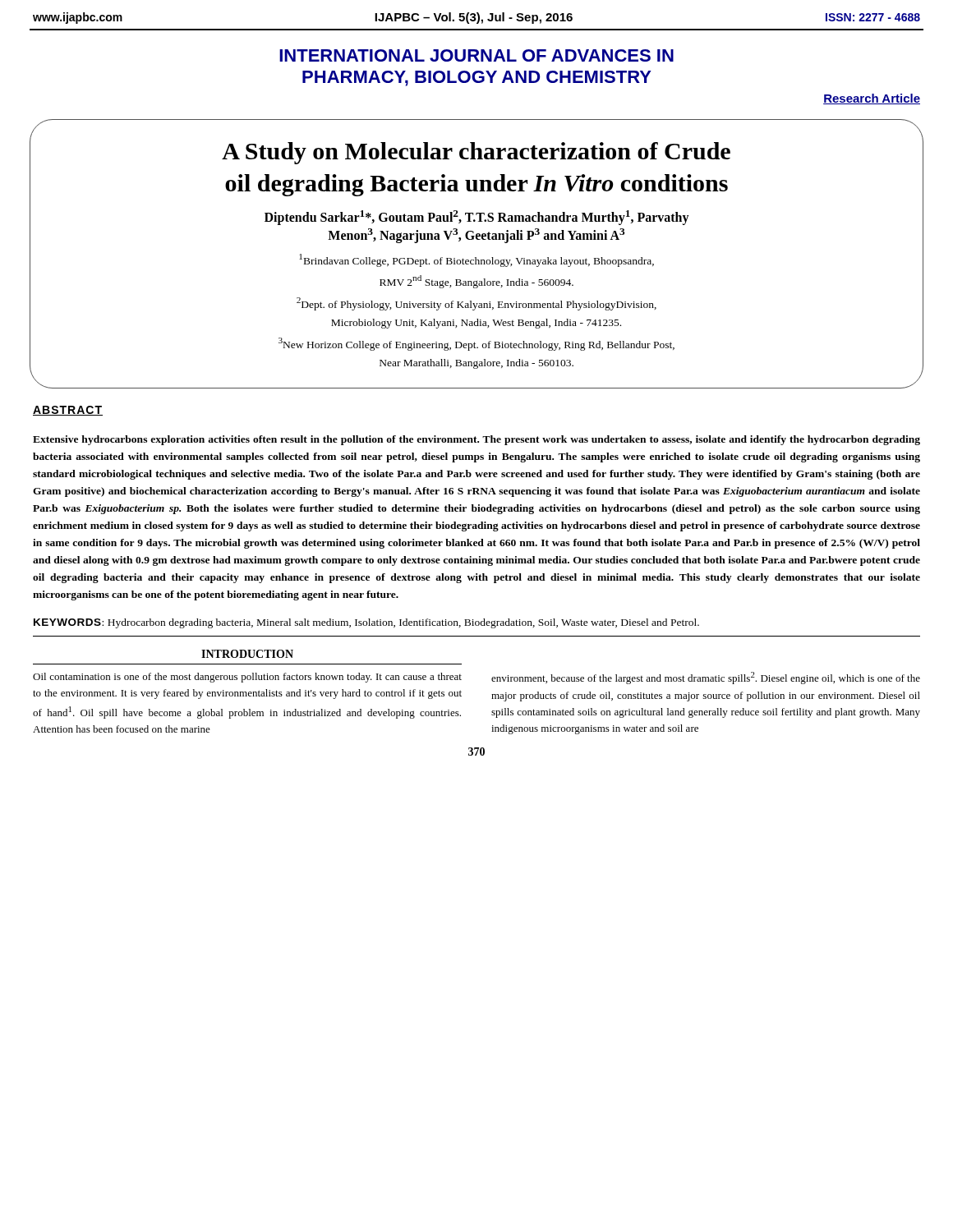The width and height of the screenshot is (953, 1232).
Task: Select the passage starting "1Brindavan College, PGDept. of Biotechnology, Vinayaka layout,"
Action: pos(476,310)
